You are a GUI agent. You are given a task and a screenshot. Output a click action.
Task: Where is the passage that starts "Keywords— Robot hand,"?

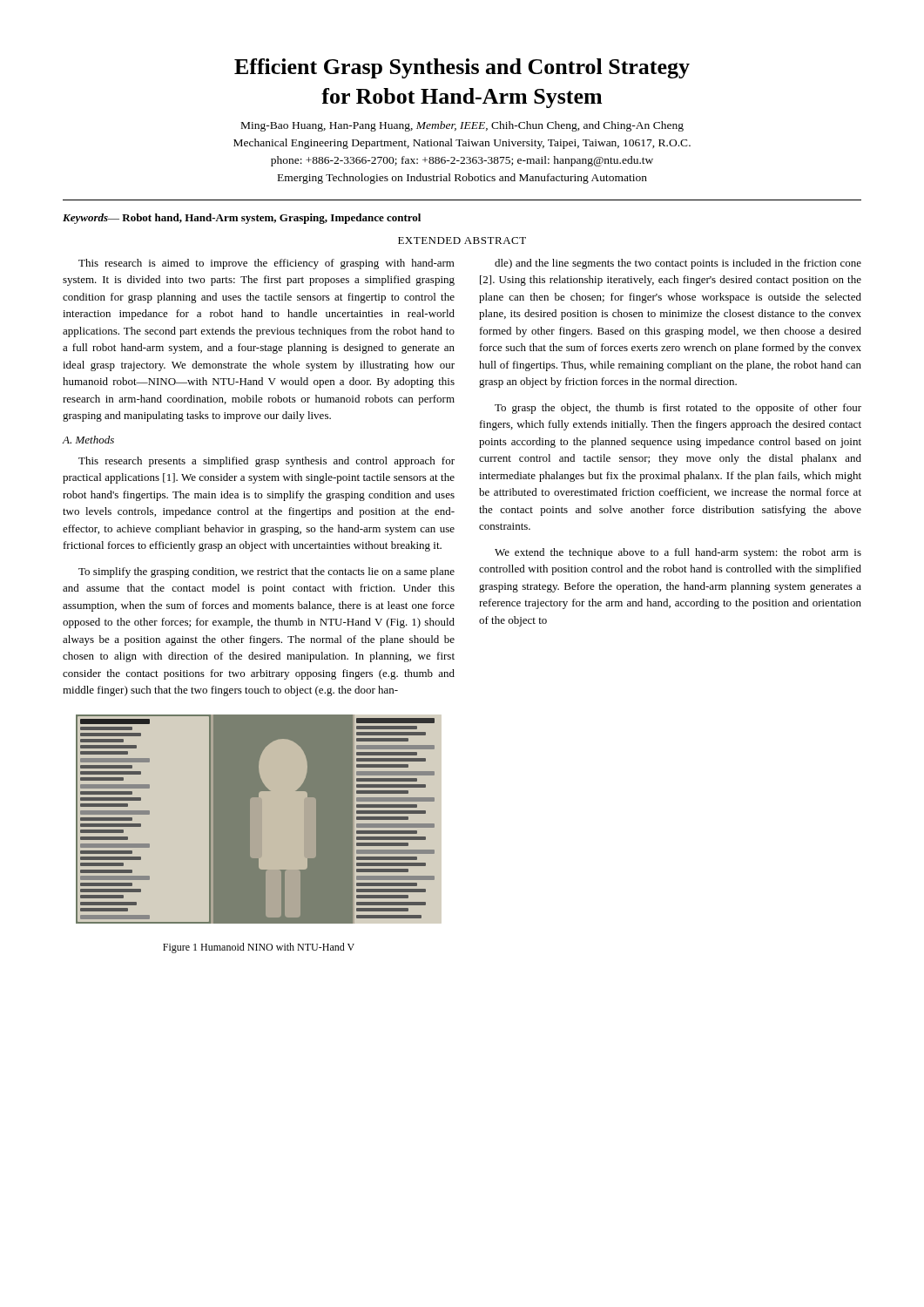tap(242, 217)
